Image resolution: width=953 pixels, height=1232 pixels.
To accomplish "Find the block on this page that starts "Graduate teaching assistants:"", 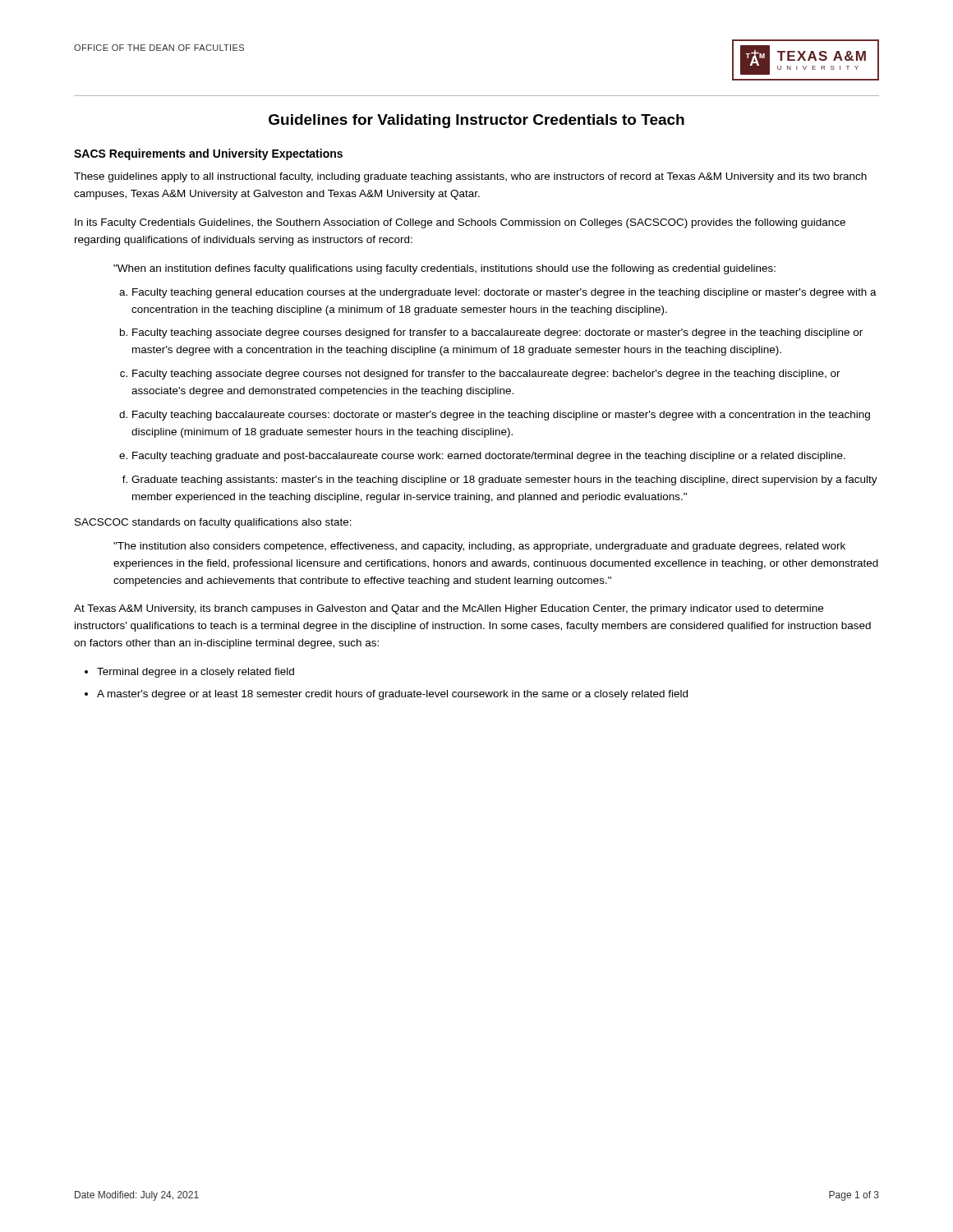I will 504,488.
